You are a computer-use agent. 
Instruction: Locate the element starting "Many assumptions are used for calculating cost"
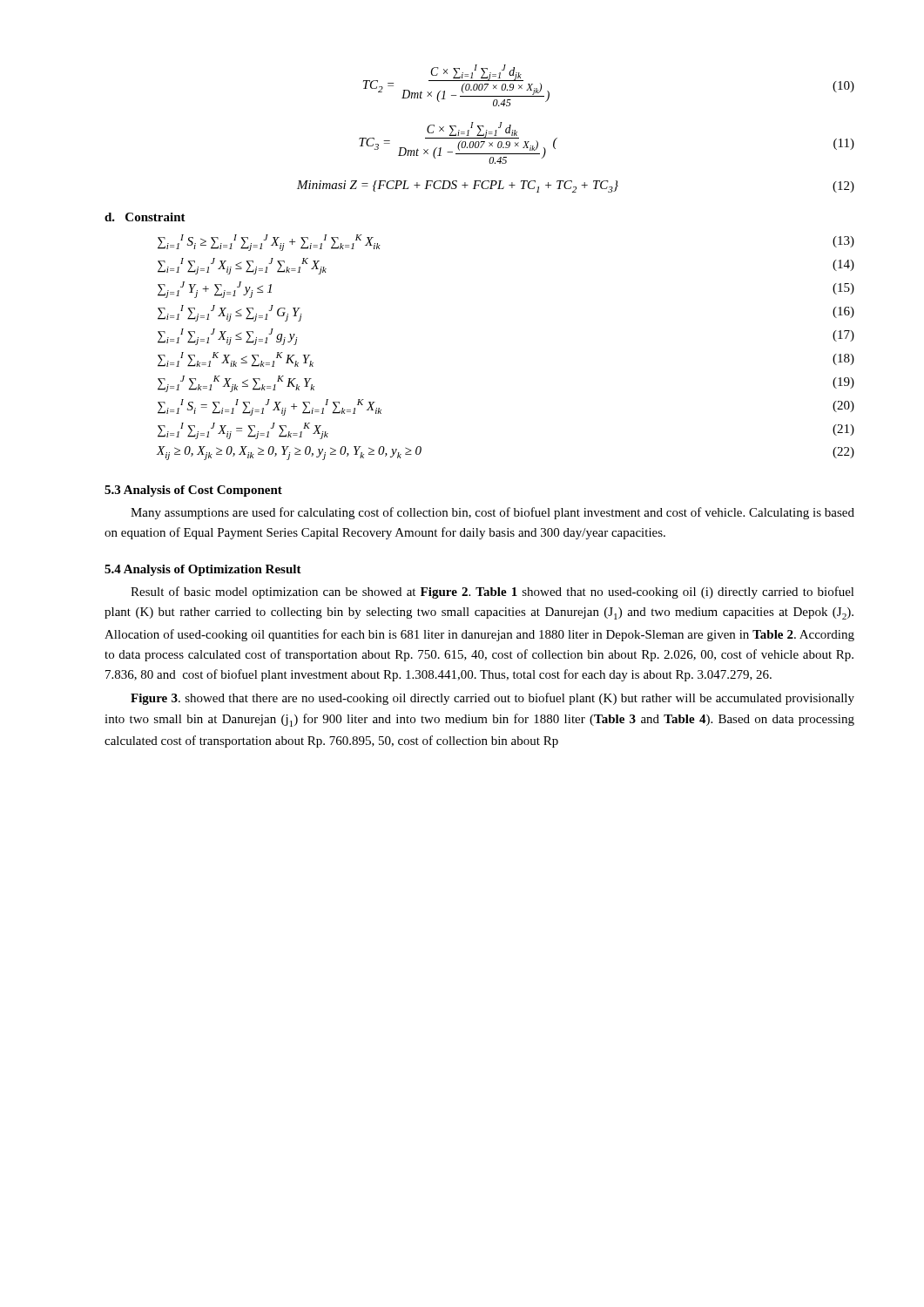coord(479,522)
